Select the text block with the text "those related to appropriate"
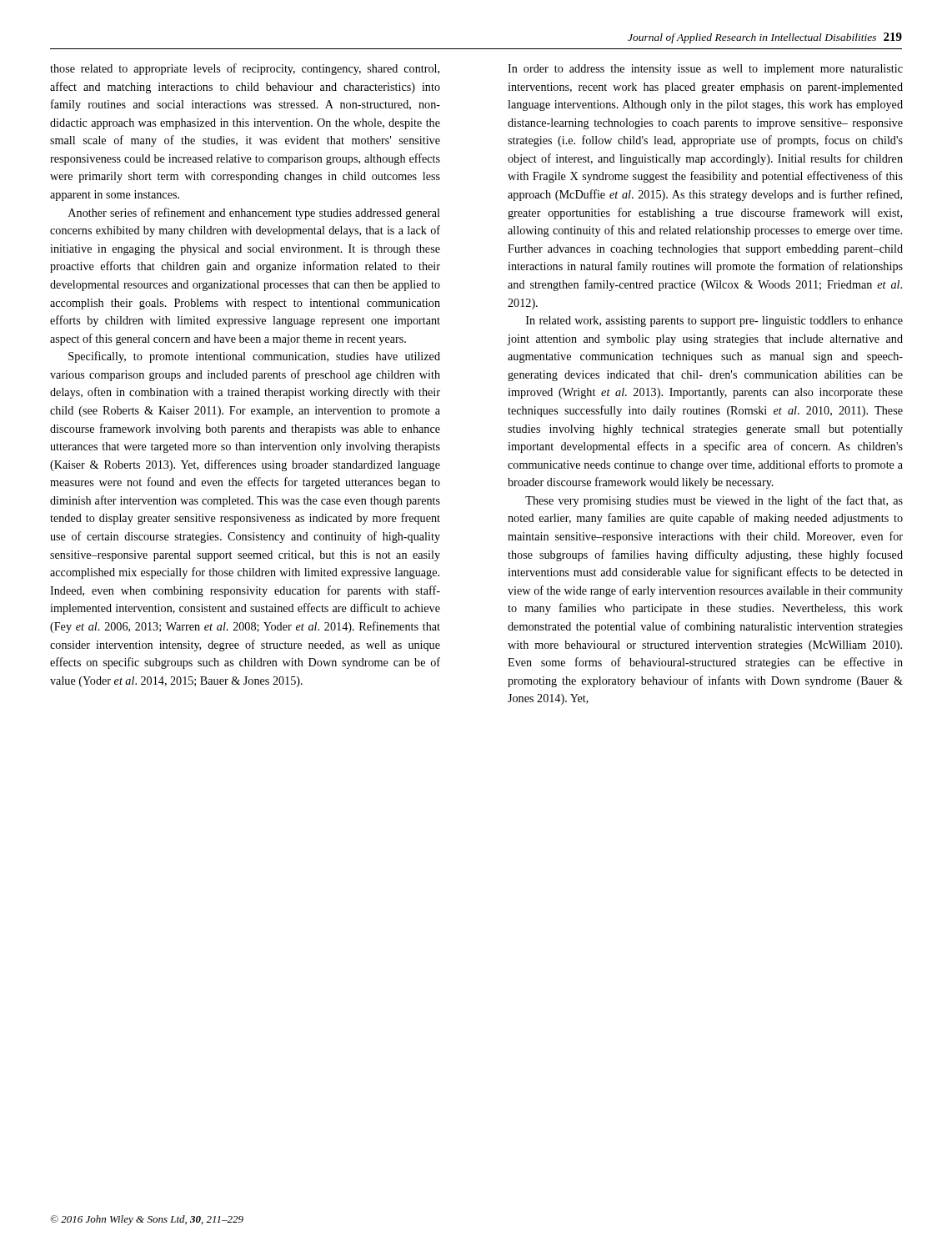 245,375
